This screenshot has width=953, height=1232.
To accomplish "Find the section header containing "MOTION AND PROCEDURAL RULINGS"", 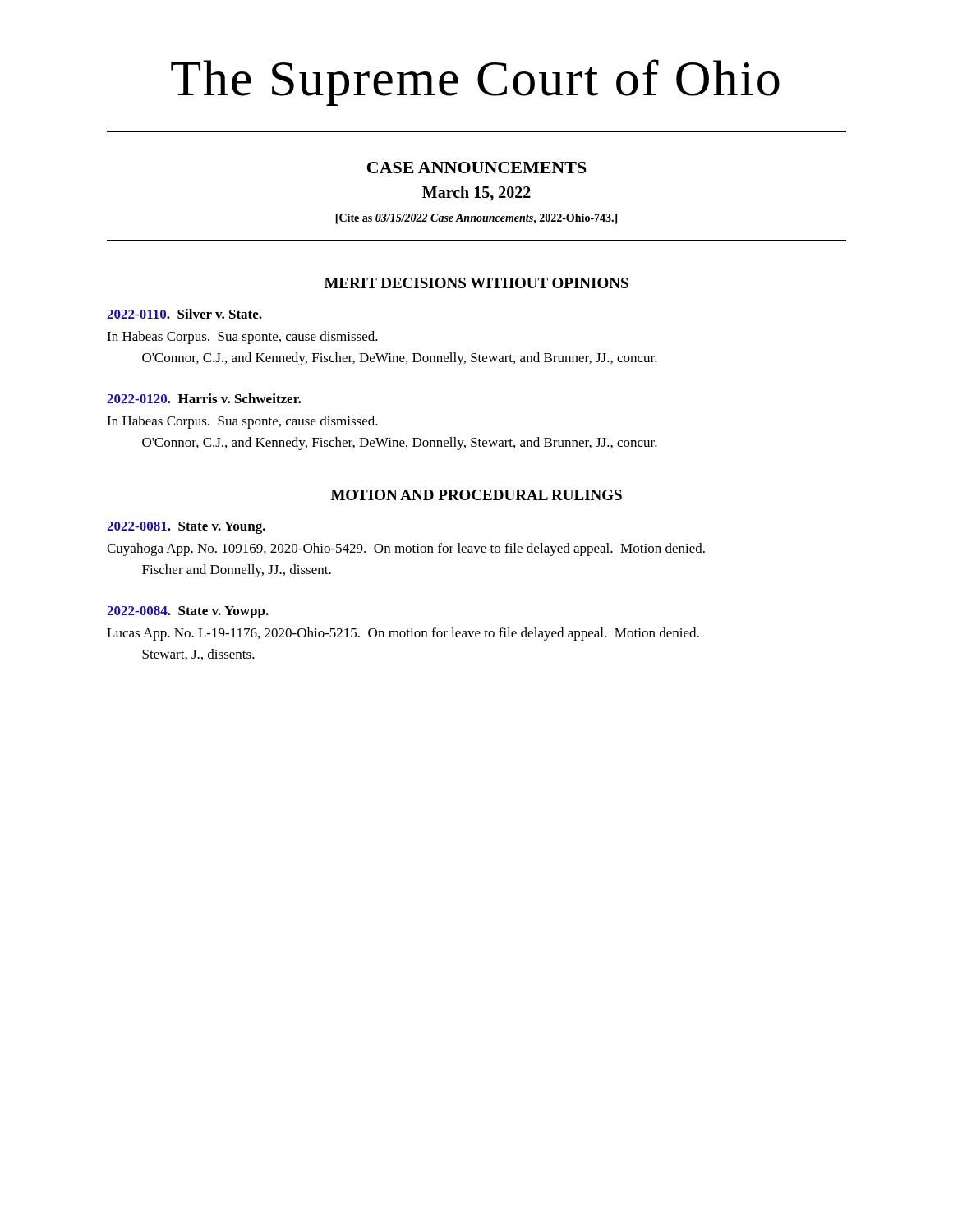I will point(476,496).
